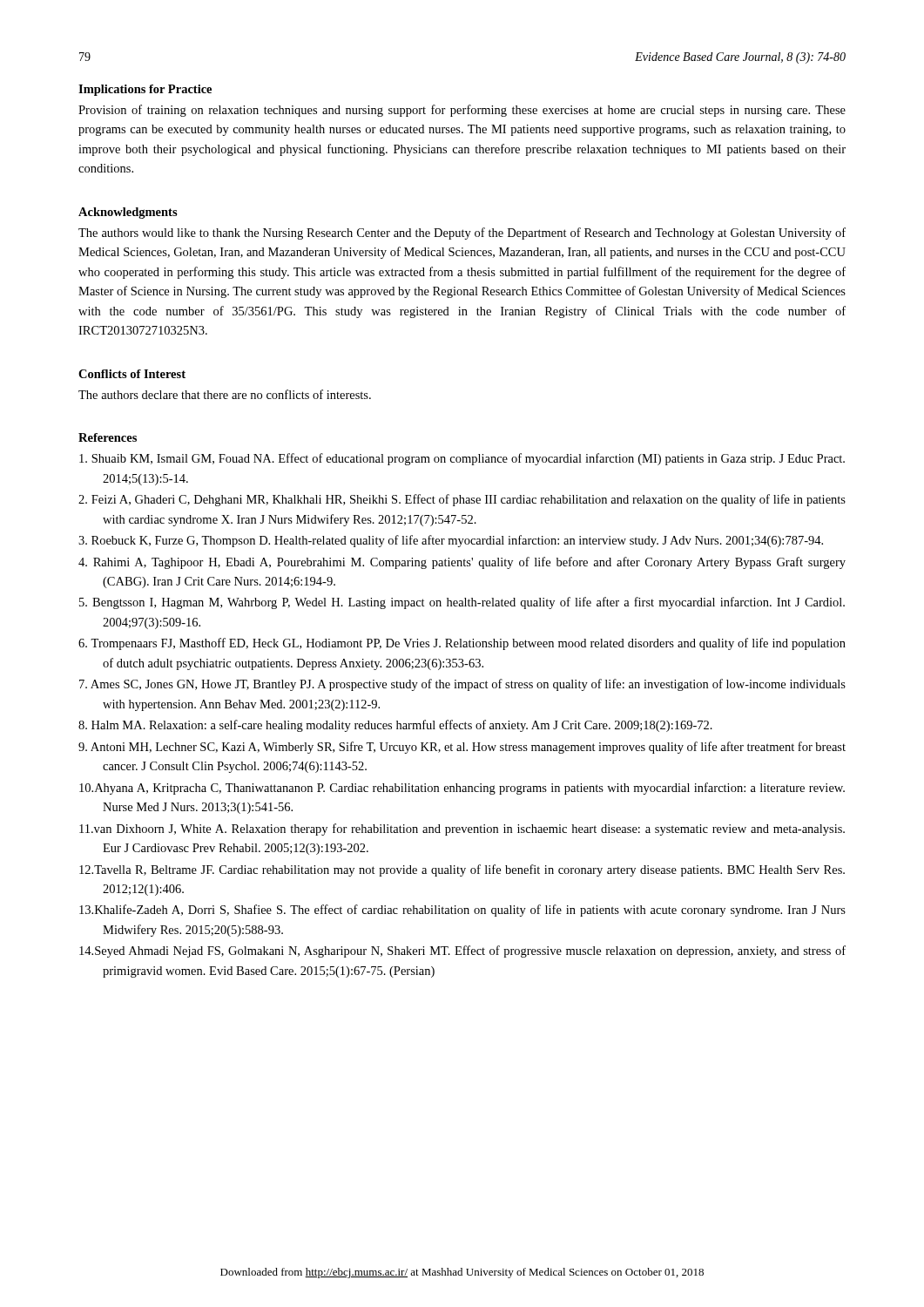Select the section header containing "Conflicts of Interest"
Screen dimensions: 1307x924
click(x=132, y=374)
